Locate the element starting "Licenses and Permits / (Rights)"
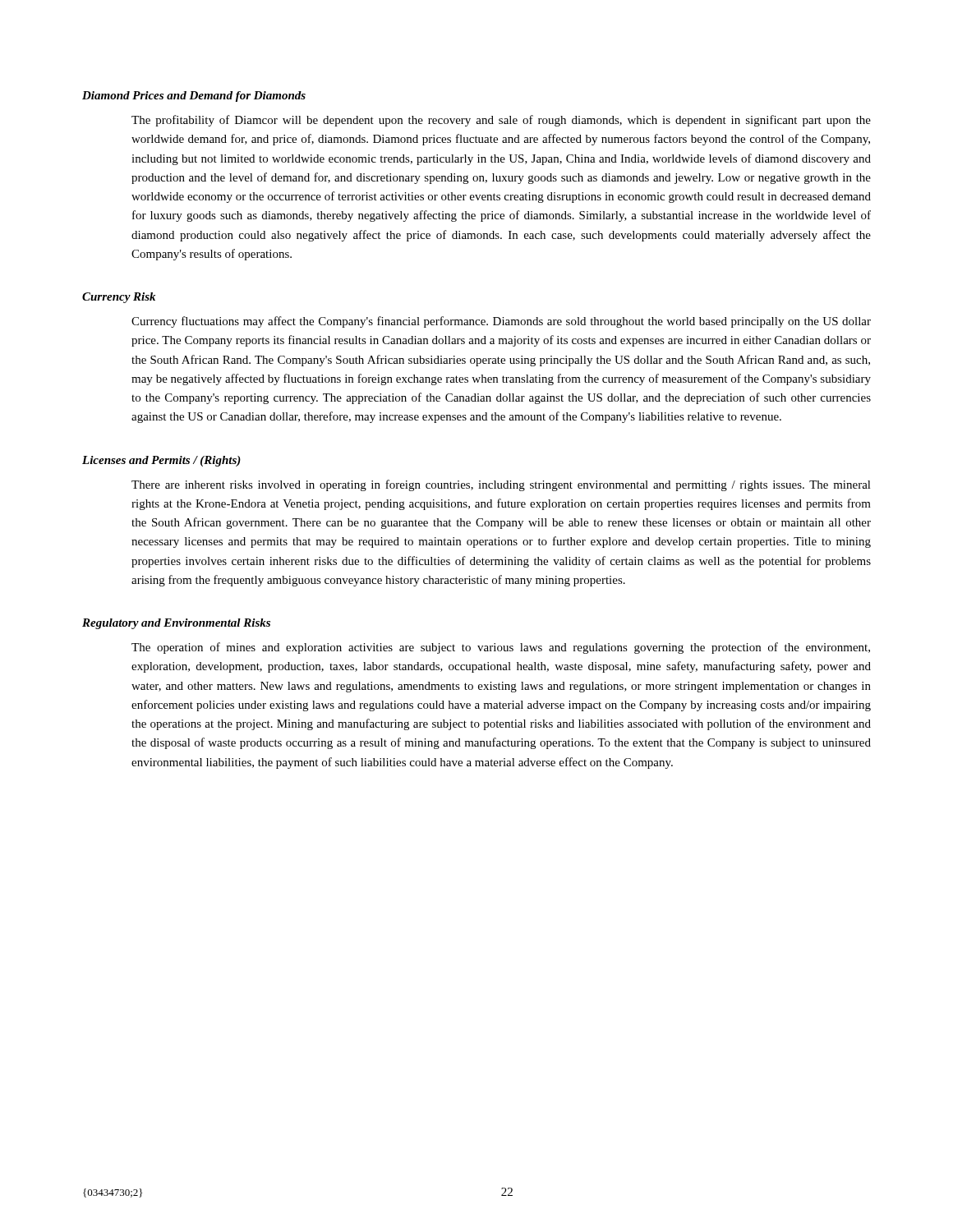Screen dimensions: 1232x953 [162, 460]
